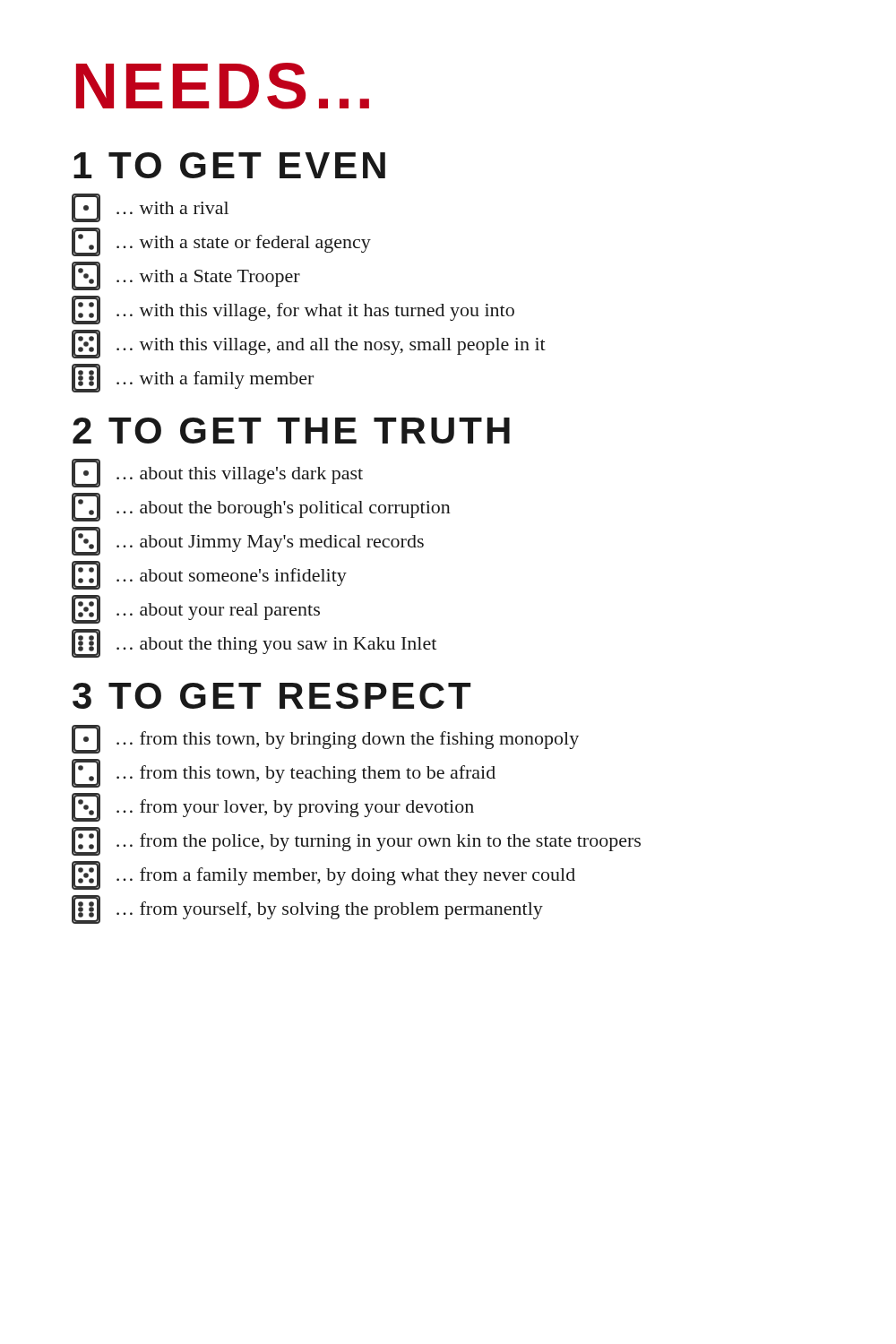896x1344 pixels.
Task: Locate the list item with the text "… from yourself,"
Action: [307, 909]
